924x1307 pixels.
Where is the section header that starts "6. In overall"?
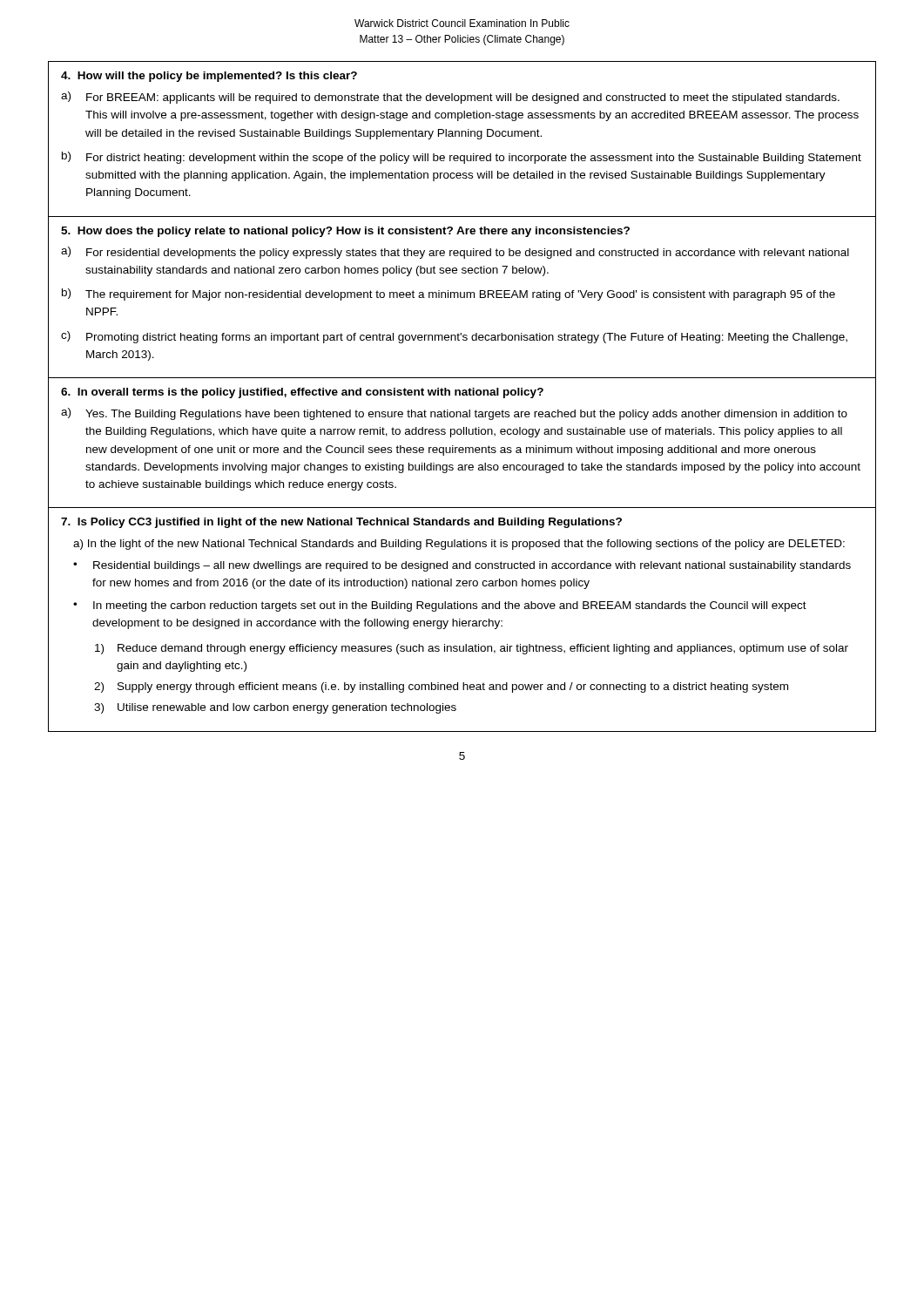302,392
